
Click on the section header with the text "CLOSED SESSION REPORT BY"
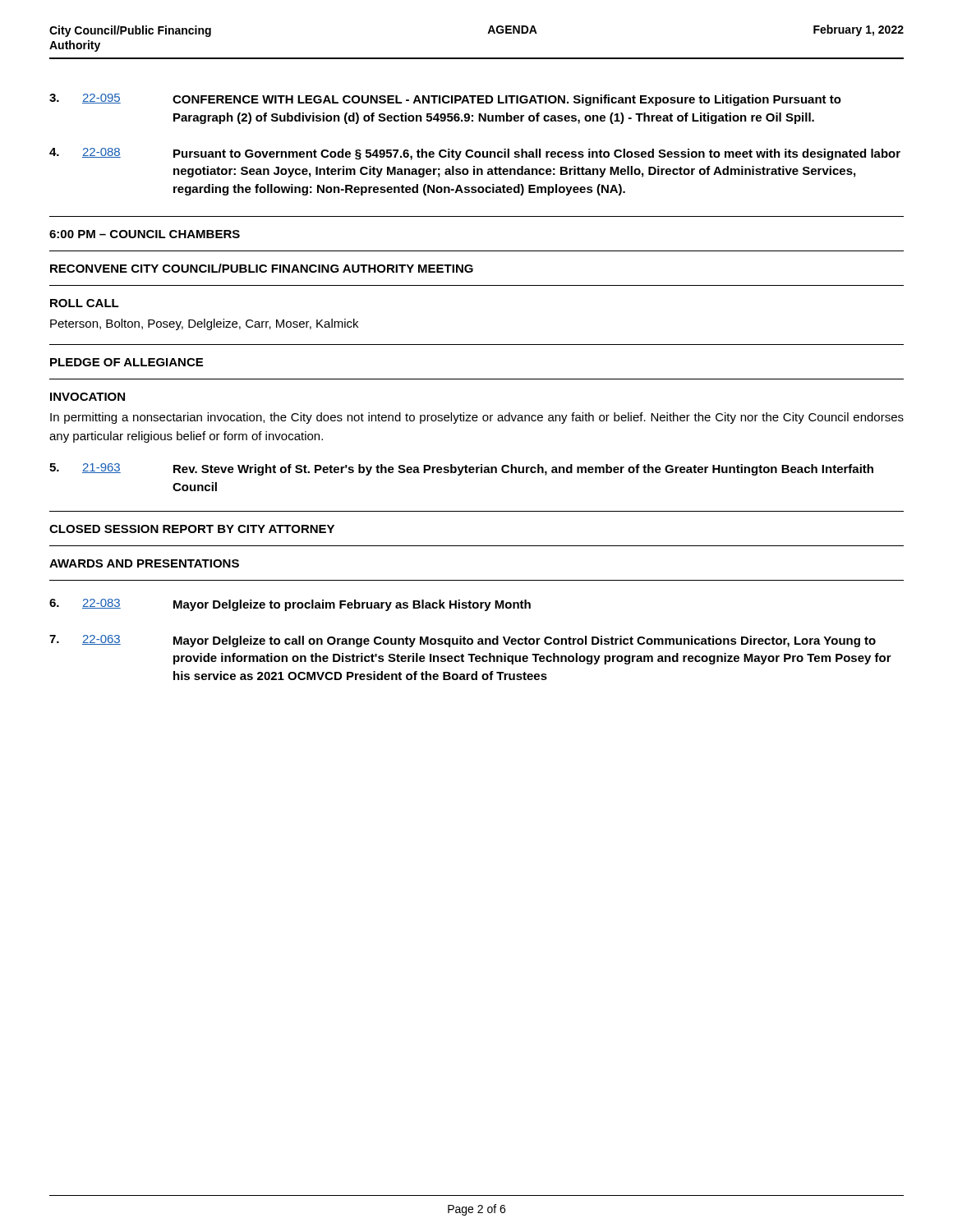192,528
